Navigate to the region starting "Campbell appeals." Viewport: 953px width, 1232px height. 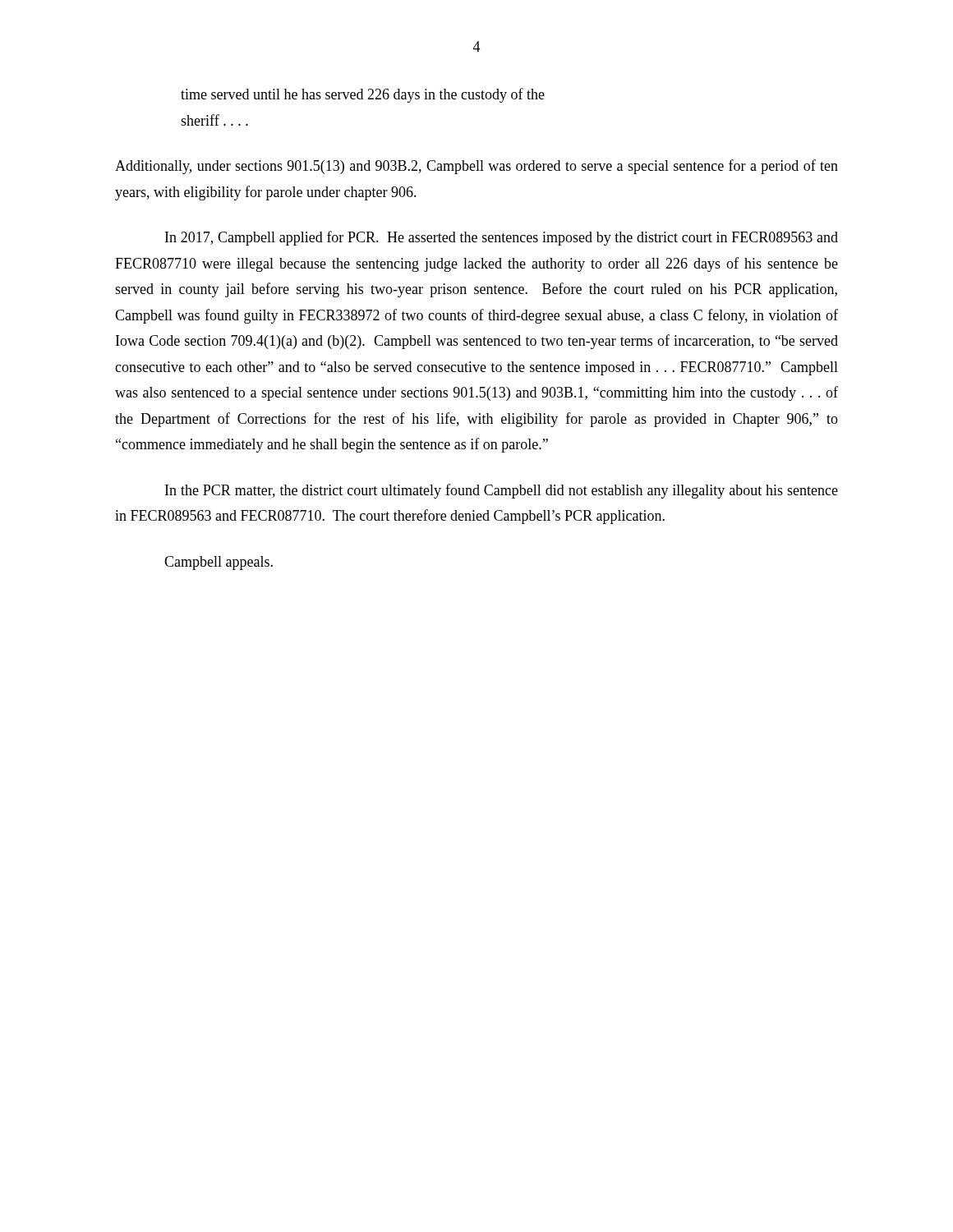(219, 561)
